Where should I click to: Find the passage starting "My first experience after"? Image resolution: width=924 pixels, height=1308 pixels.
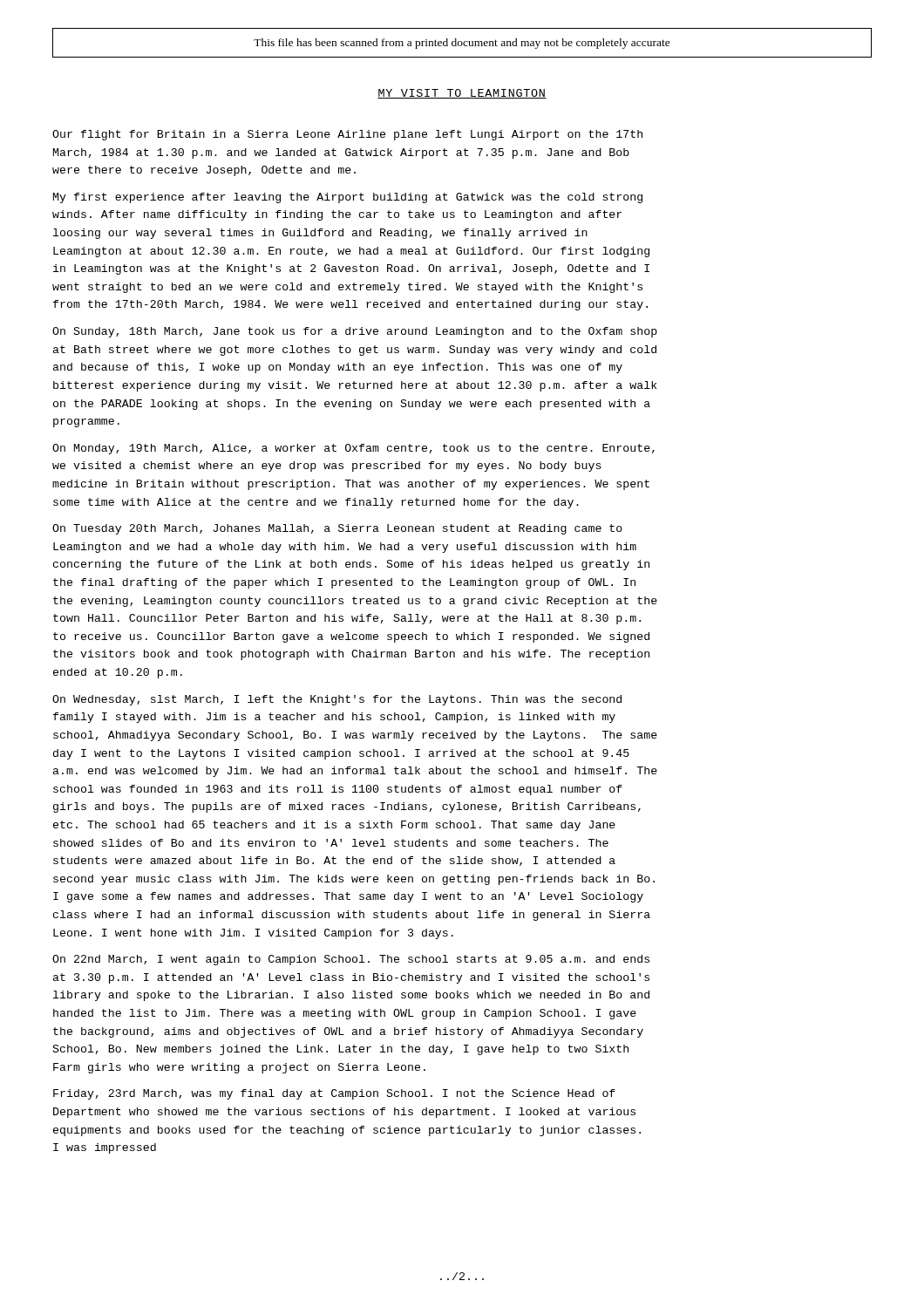351,251
